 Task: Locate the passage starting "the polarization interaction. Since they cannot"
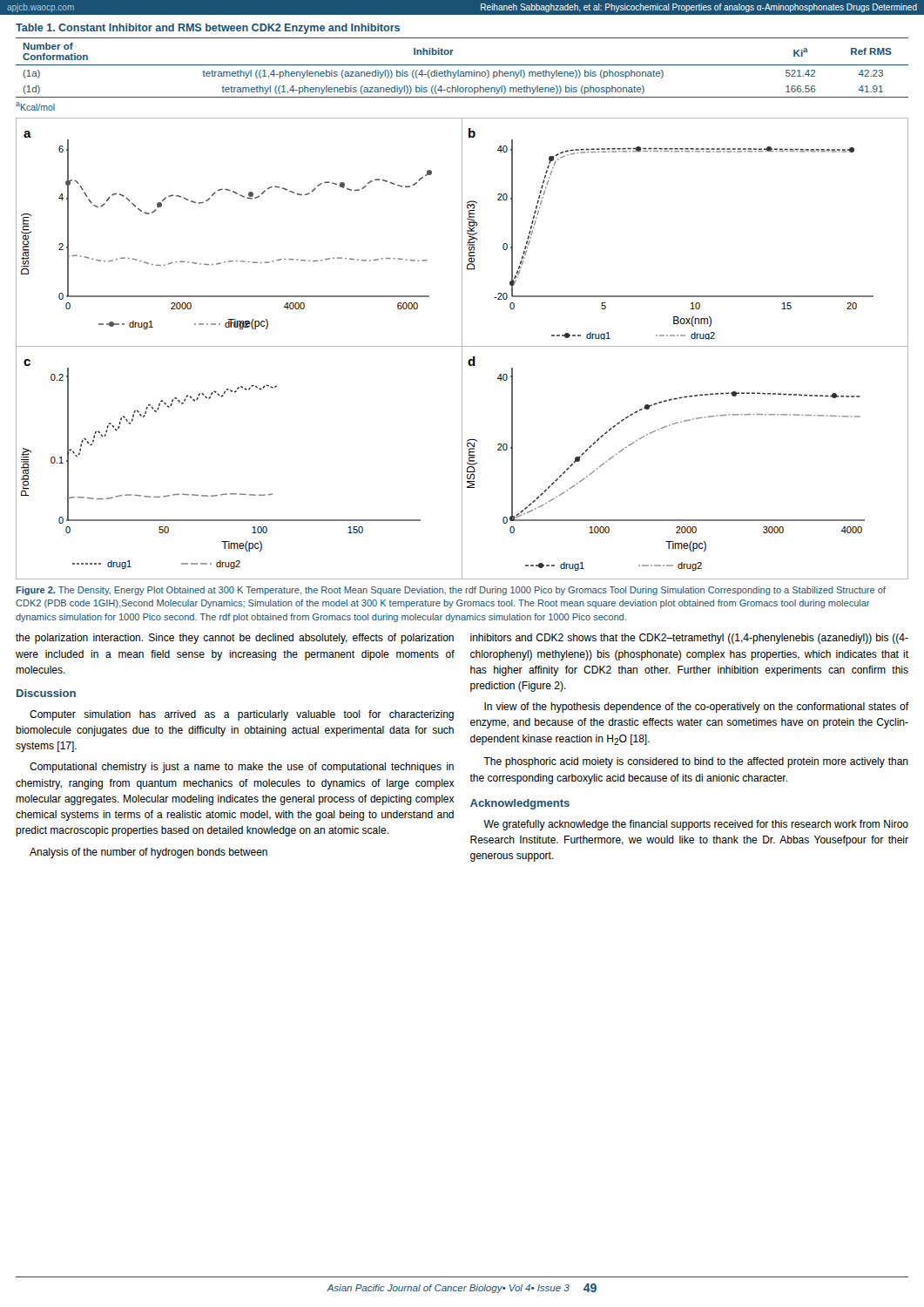point(235,654)
